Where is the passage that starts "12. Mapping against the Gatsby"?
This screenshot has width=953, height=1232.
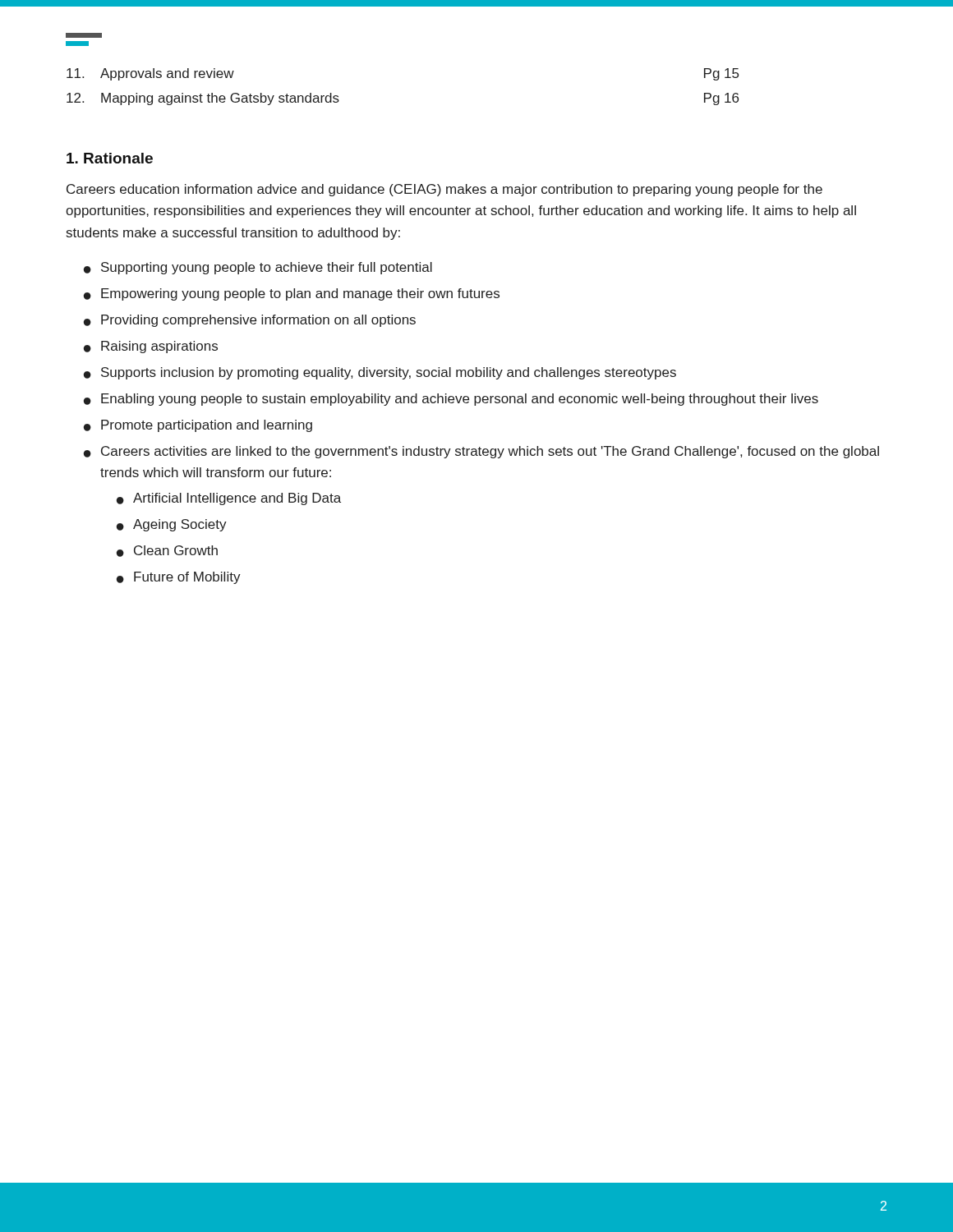(222, 99)
